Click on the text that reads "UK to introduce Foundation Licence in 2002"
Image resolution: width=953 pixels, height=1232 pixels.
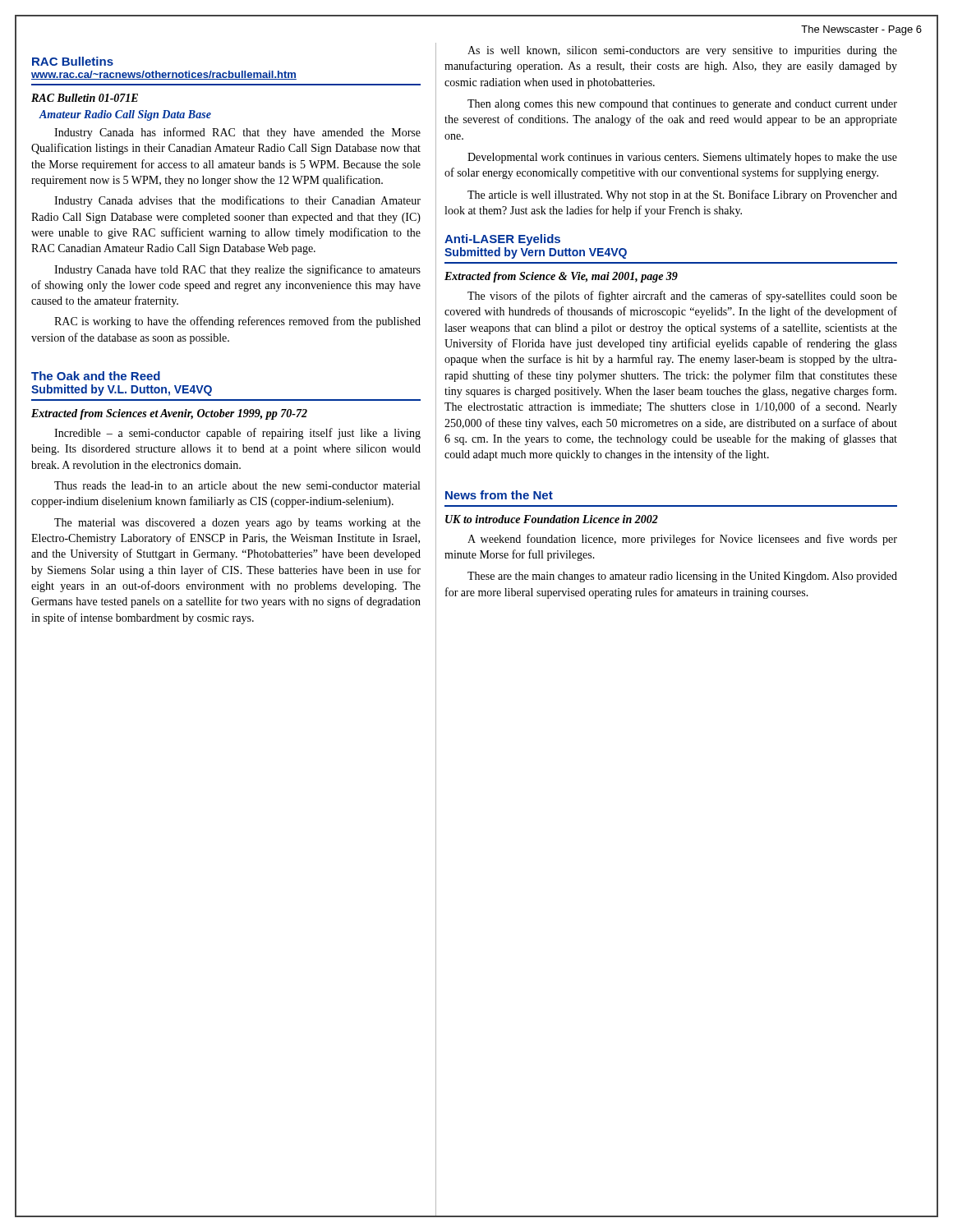(551, 519)
